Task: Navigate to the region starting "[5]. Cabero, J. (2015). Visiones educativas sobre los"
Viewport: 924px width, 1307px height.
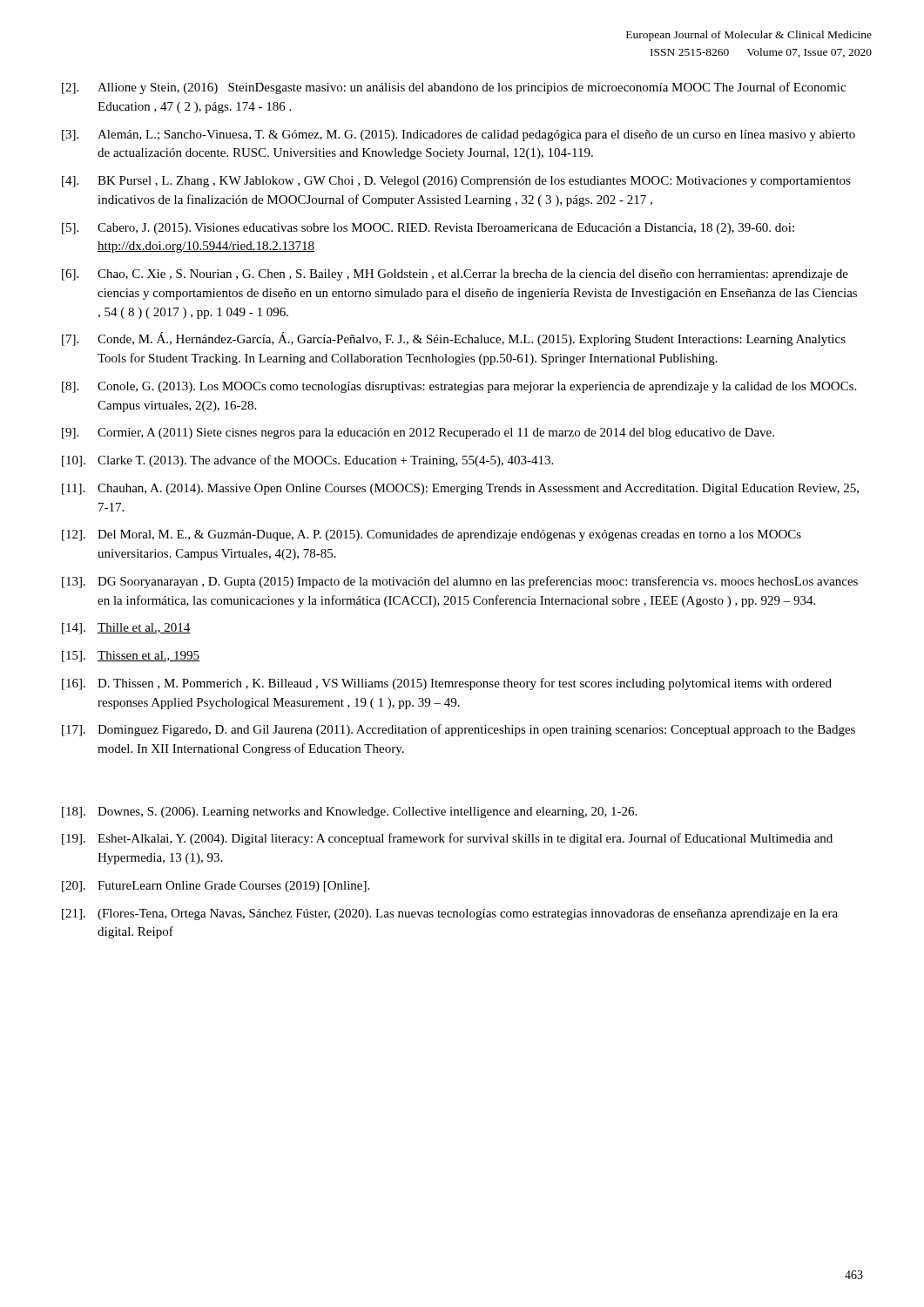Action: (462, 237)
